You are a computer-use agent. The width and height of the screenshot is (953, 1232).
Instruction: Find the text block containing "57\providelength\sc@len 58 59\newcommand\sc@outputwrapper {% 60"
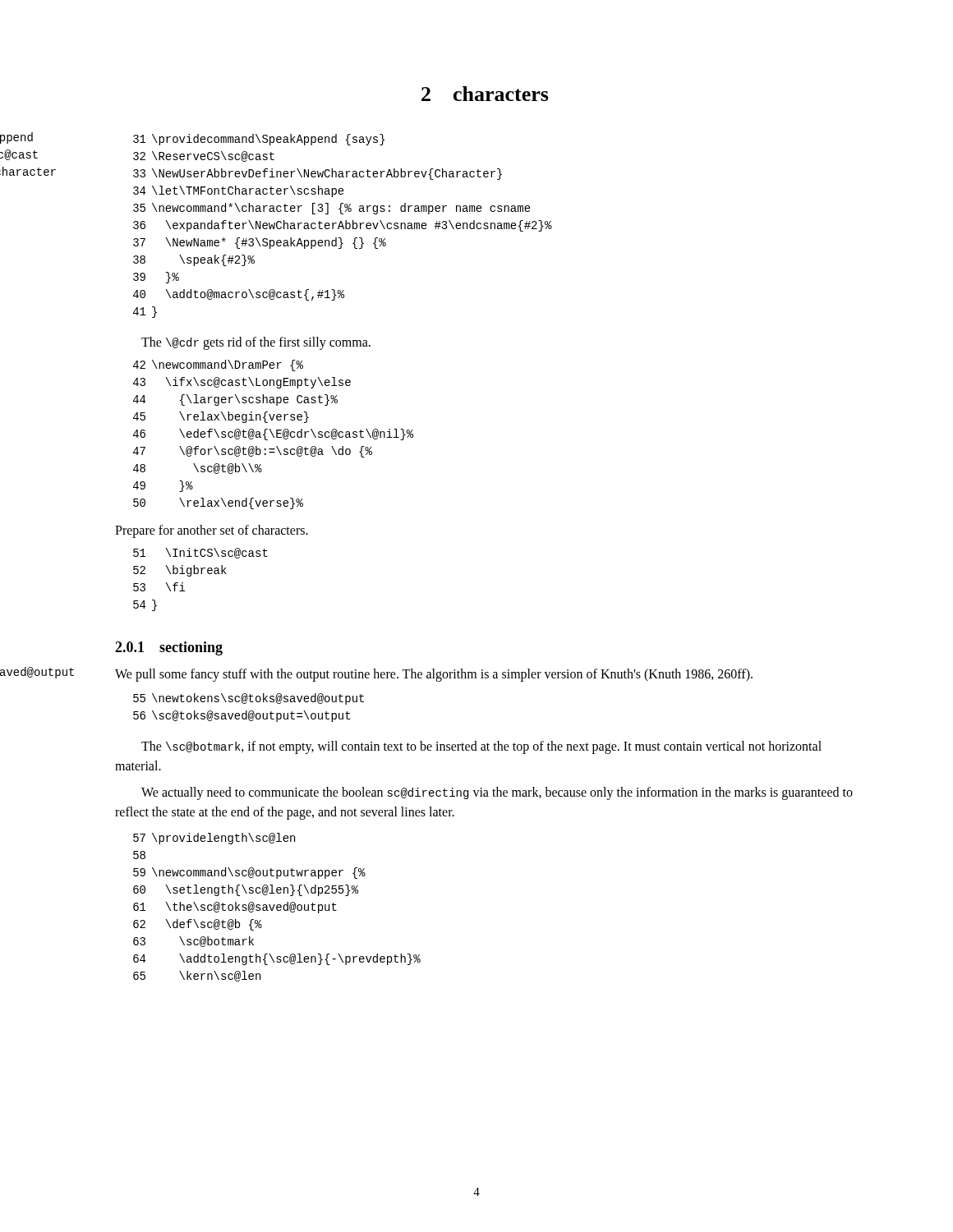coord(214,839)
